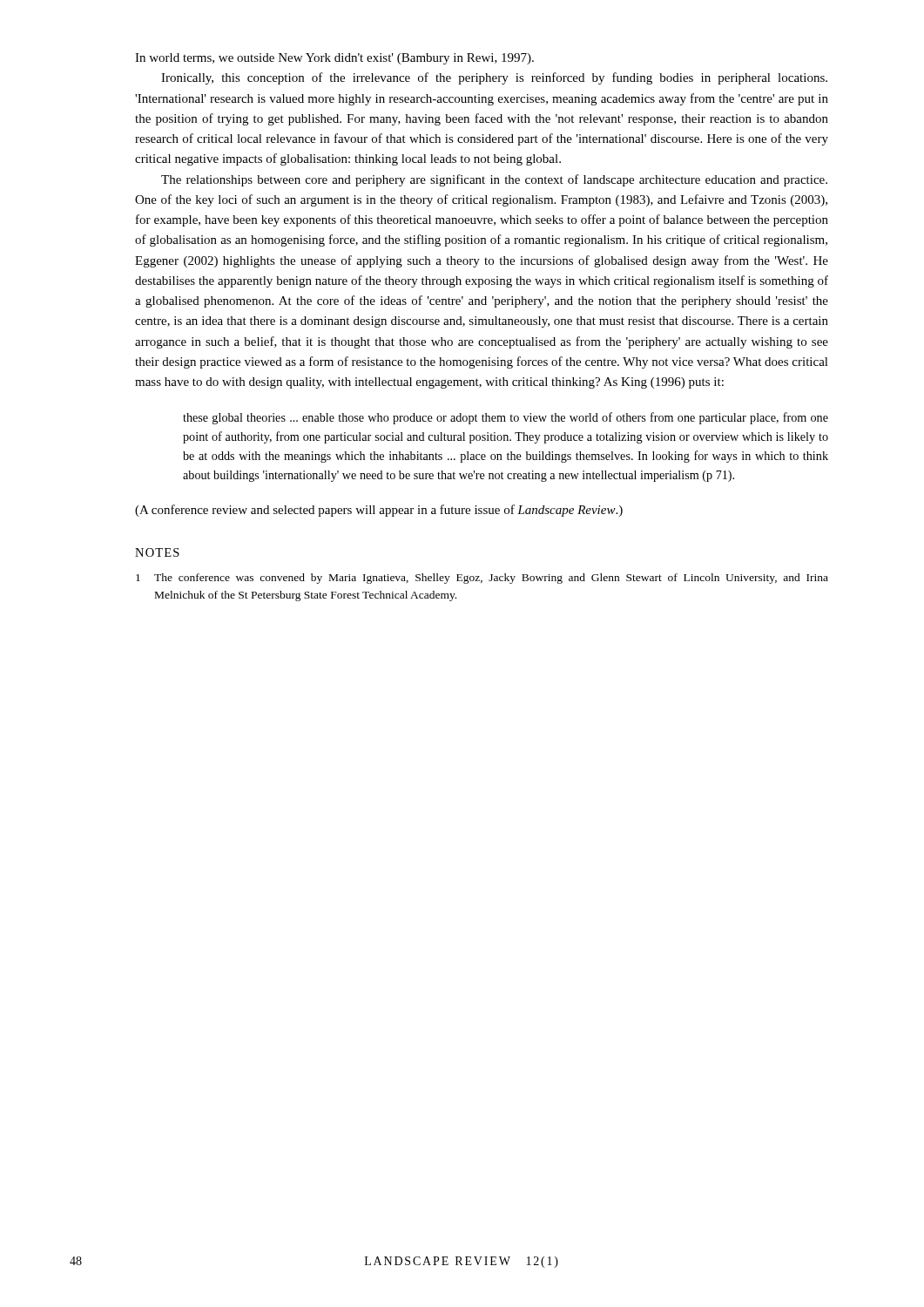Screen dimensions: 1307x924
Task: Locate the block of text that opens with "In world terms, we outside New York didn't"
Action: pos(482,220)
